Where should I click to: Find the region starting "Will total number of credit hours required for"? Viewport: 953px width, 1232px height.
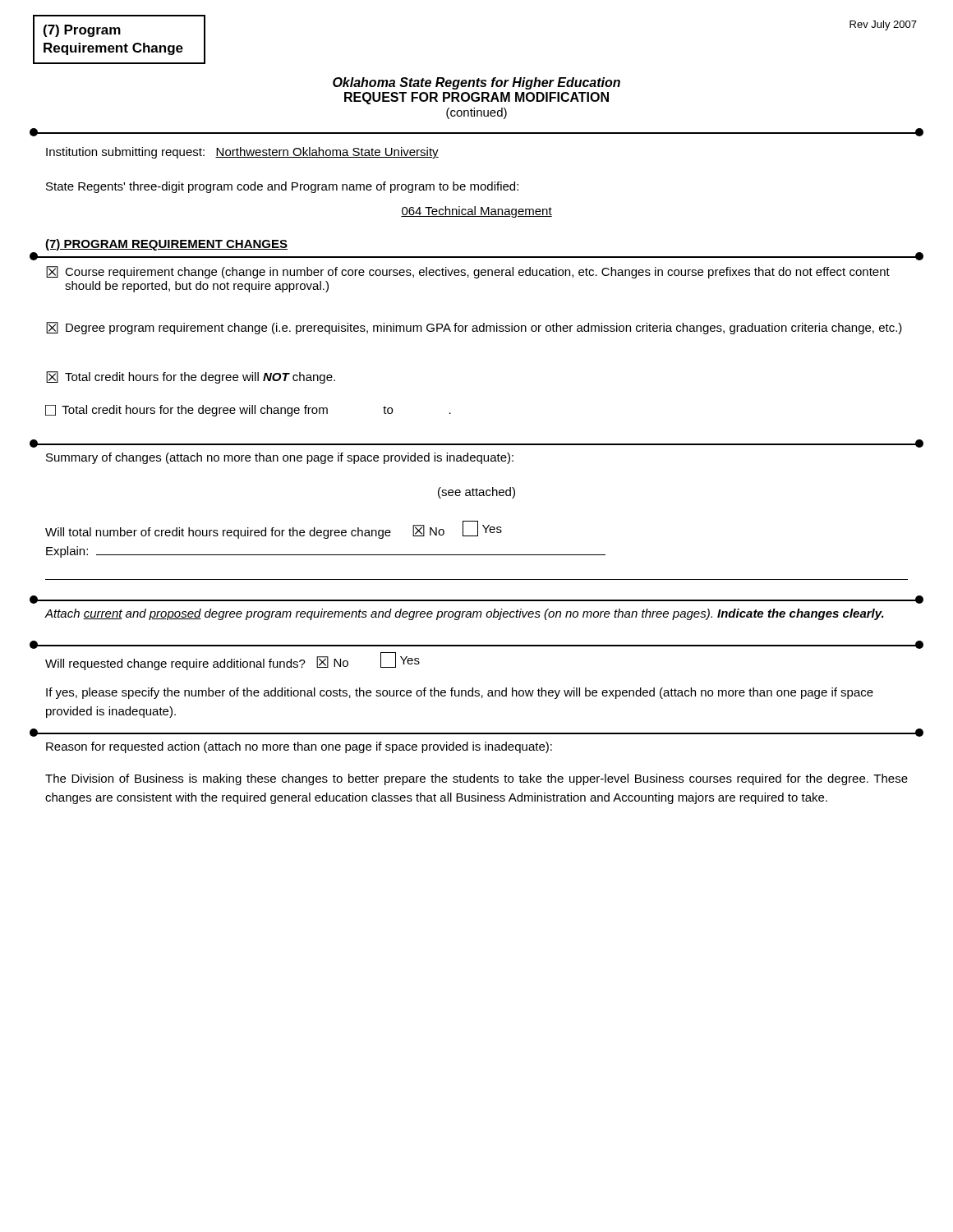pyautogui.click(x=274, y=531)
